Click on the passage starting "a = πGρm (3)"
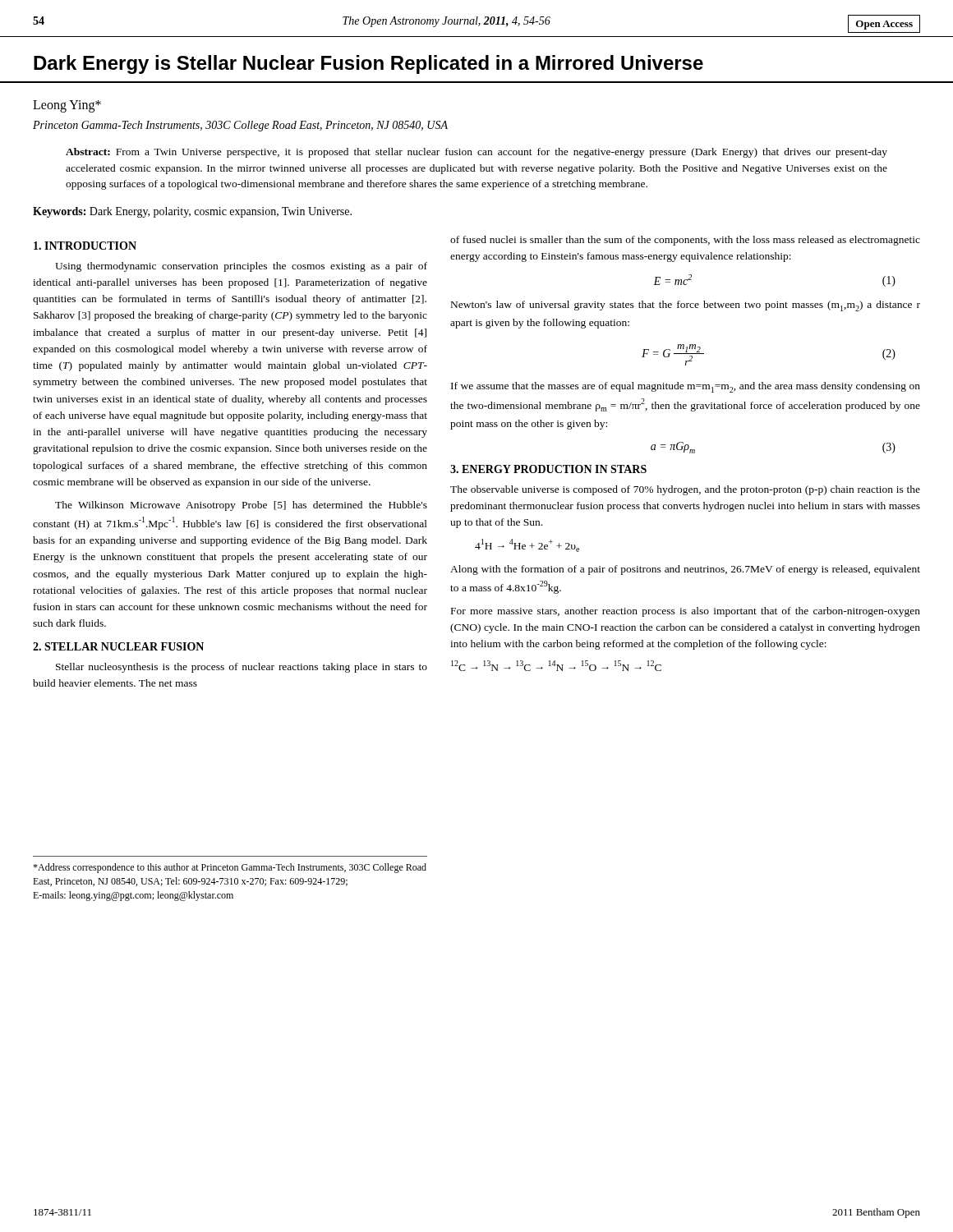This screenshot has width=953, height=1232. point(685,447)
